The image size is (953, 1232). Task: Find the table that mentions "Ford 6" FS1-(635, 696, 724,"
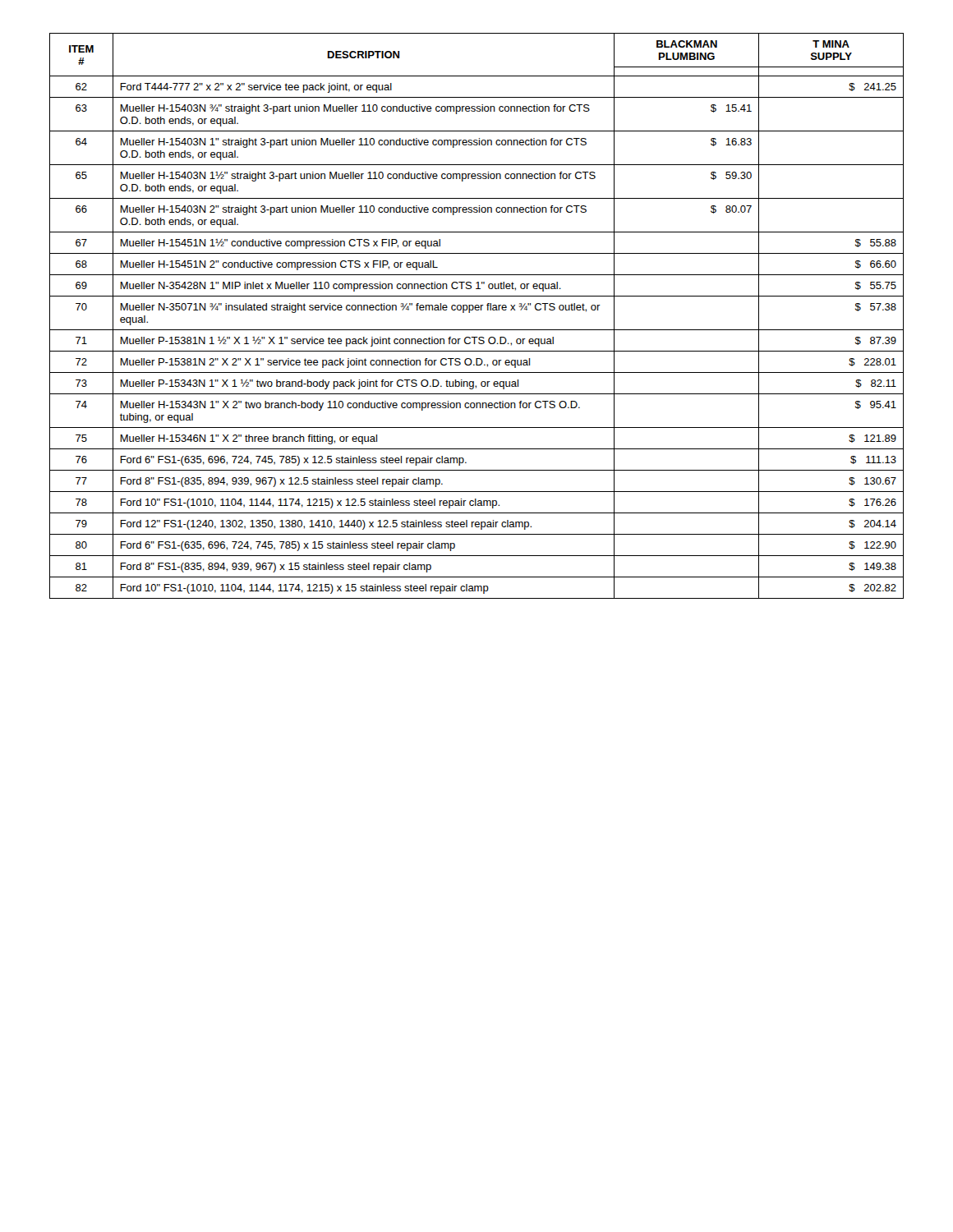[476, 316]
